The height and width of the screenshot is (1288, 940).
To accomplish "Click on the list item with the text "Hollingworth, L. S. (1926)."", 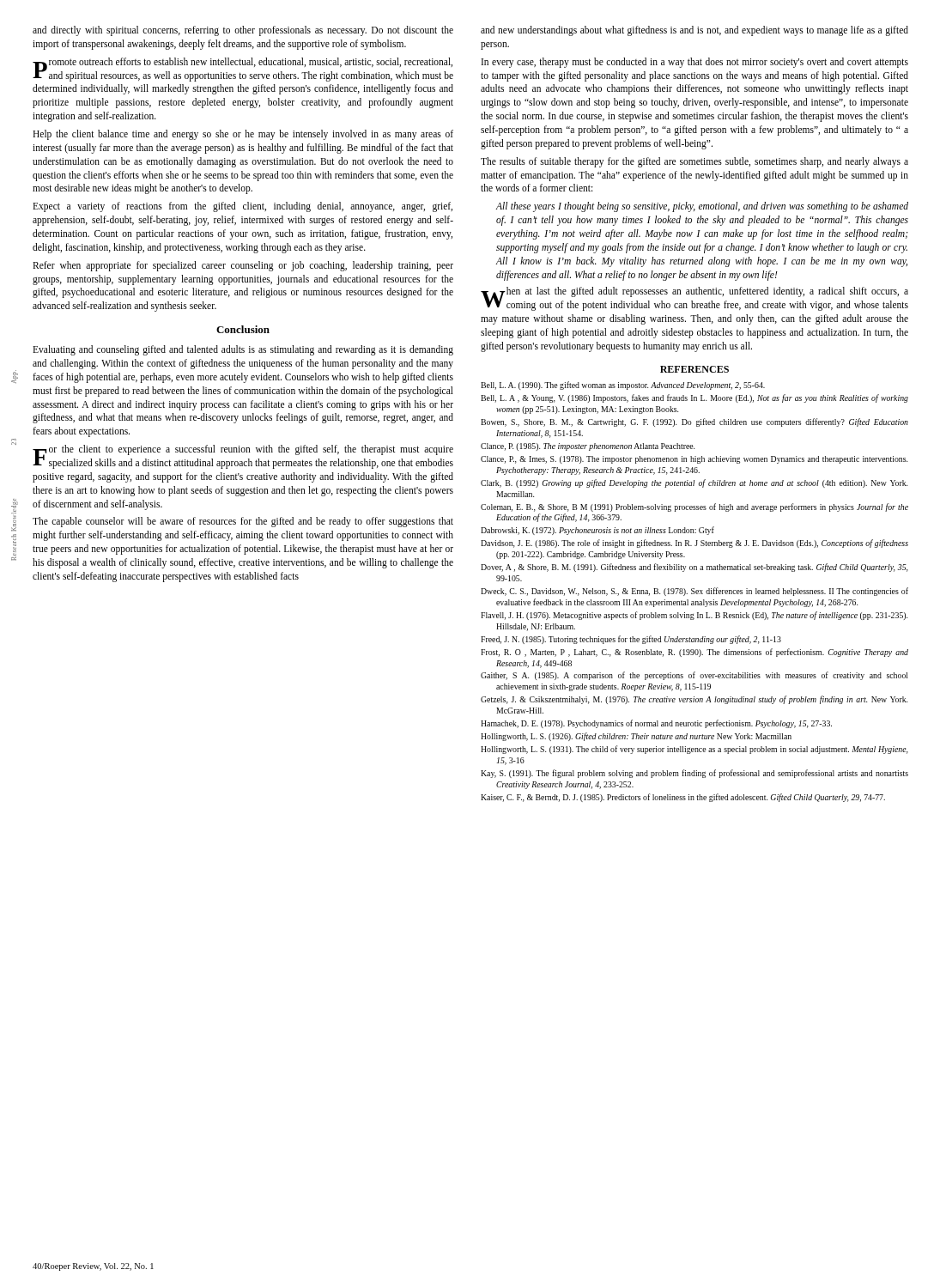I will (694, 737).
